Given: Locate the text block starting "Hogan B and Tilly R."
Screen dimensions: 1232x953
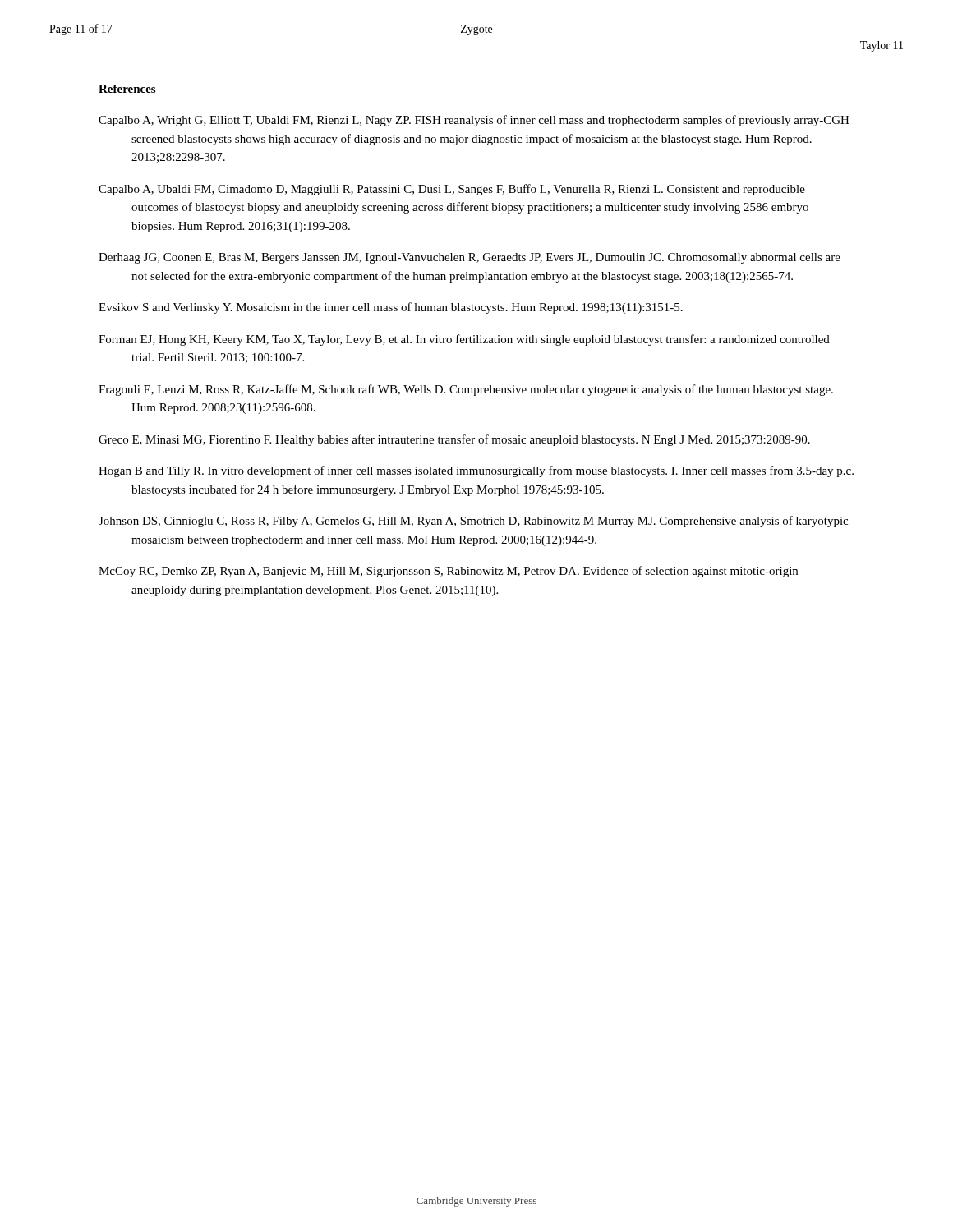Looking at the screenshot, I should point(476,480).
